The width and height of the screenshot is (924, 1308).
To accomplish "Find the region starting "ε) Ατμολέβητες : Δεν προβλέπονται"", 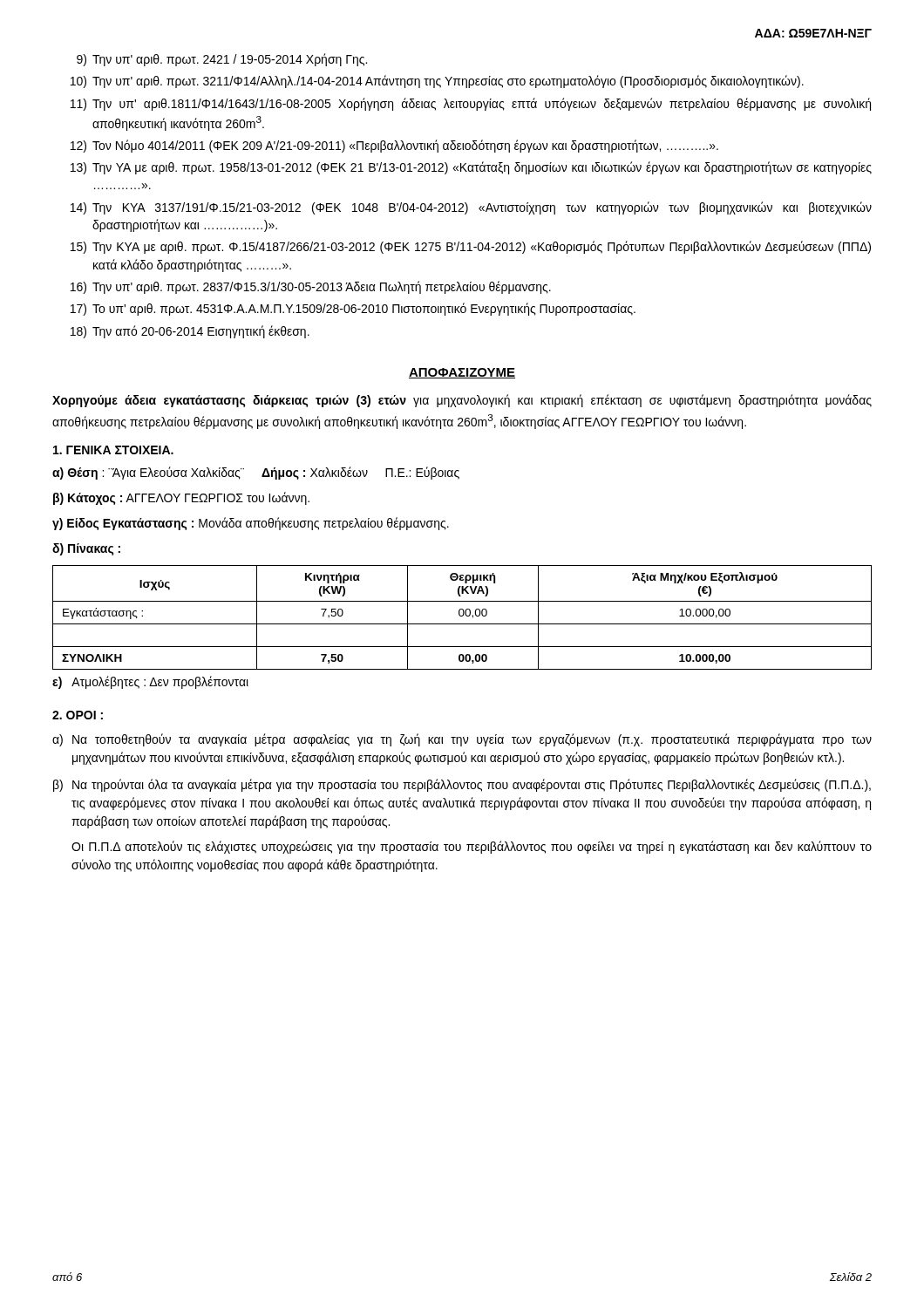I will (150, 682).
